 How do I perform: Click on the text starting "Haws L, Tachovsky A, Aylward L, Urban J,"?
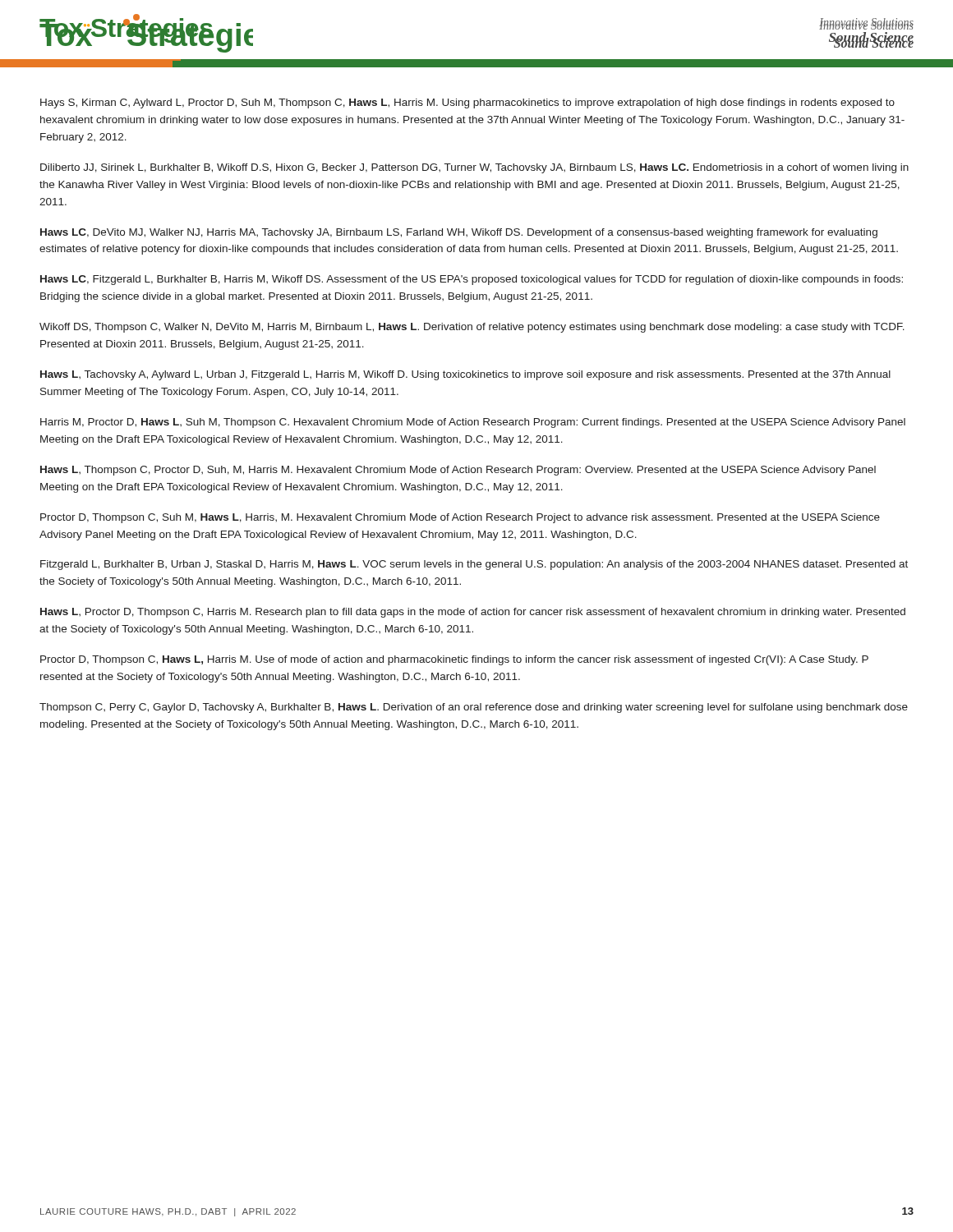(465, 383)
